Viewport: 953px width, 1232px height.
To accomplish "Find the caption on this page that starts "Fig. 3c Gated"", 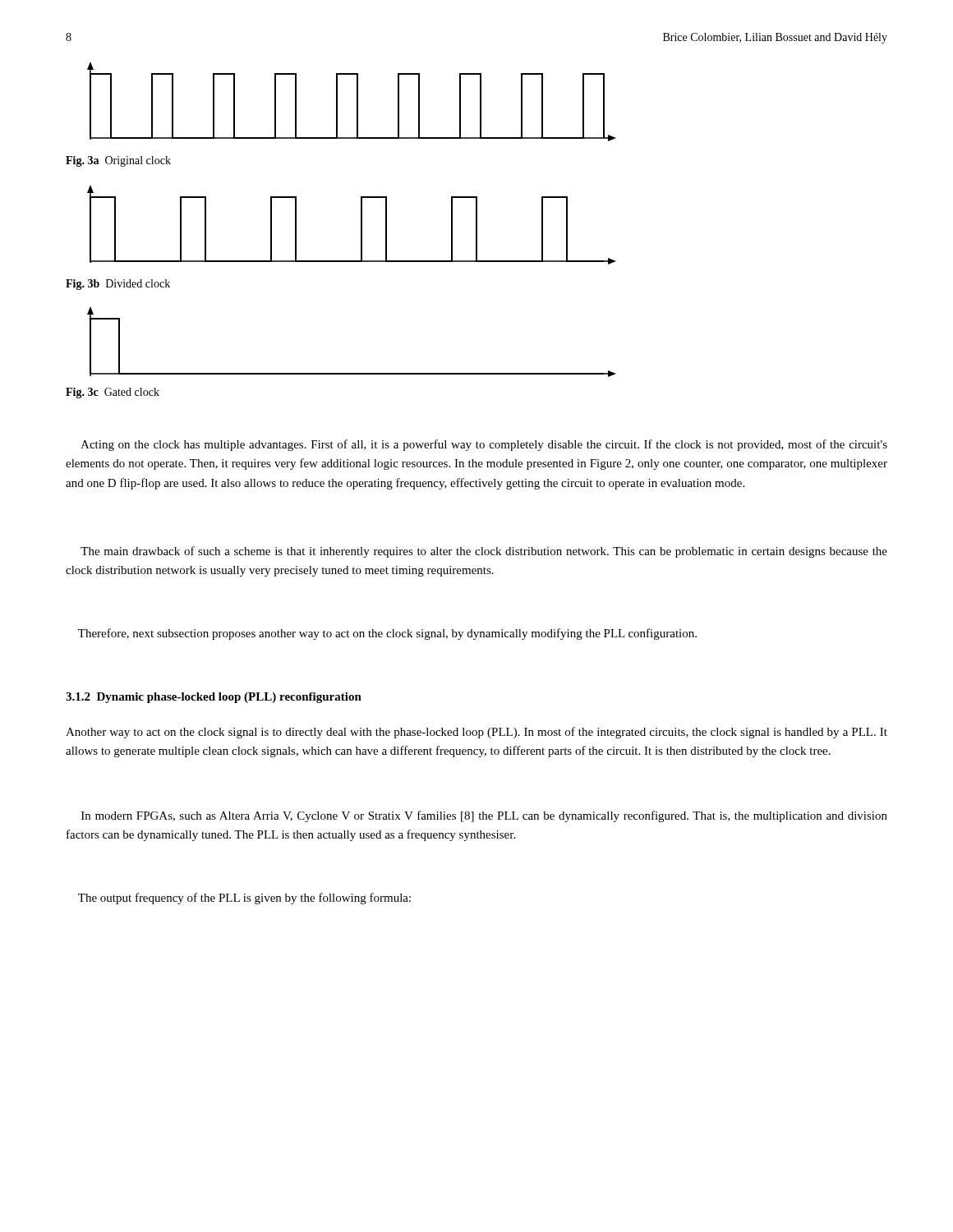I will pos(113,392).
